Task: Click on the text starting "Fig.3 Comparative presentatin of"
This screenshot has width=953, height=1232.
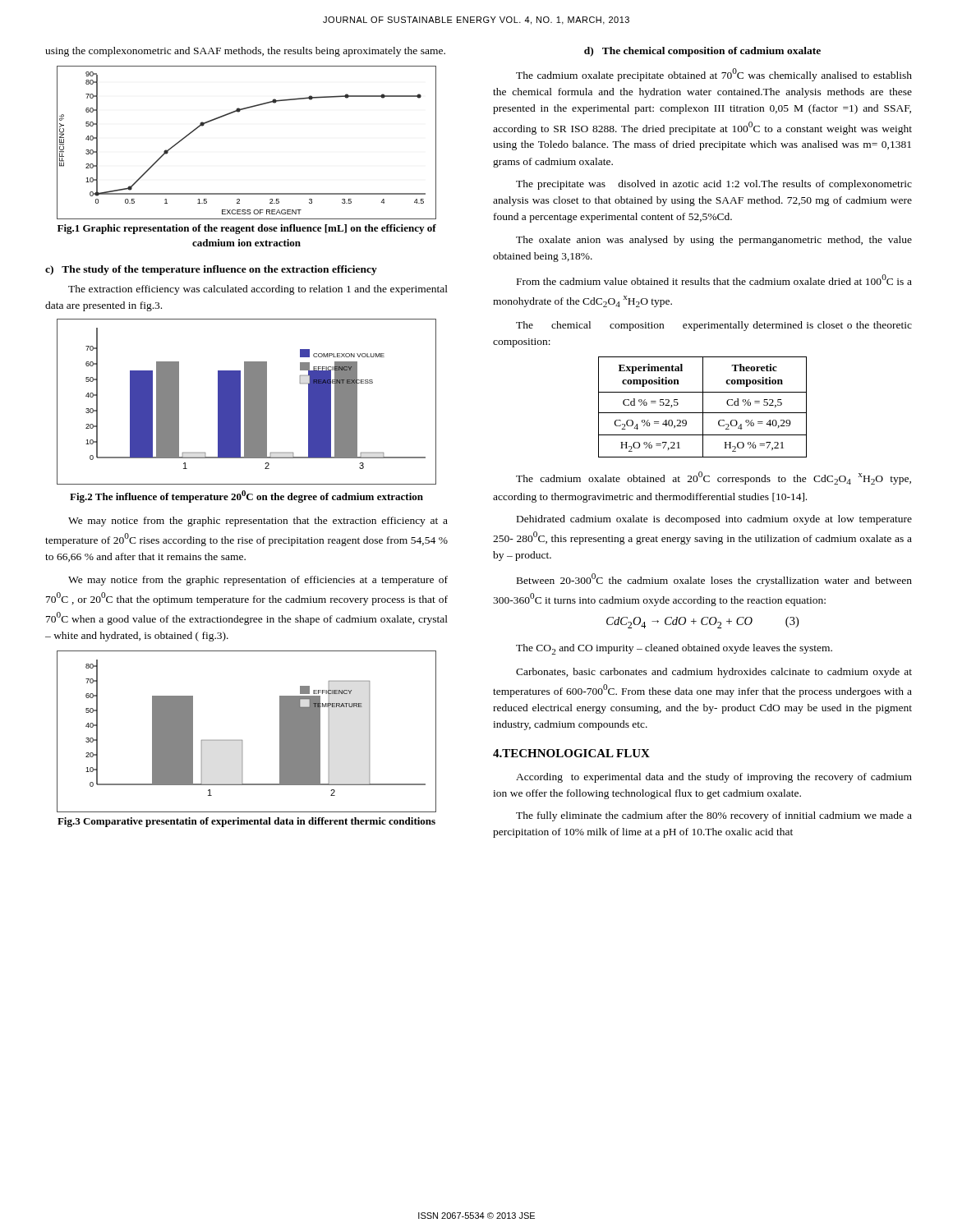Action: coord(246,821)
